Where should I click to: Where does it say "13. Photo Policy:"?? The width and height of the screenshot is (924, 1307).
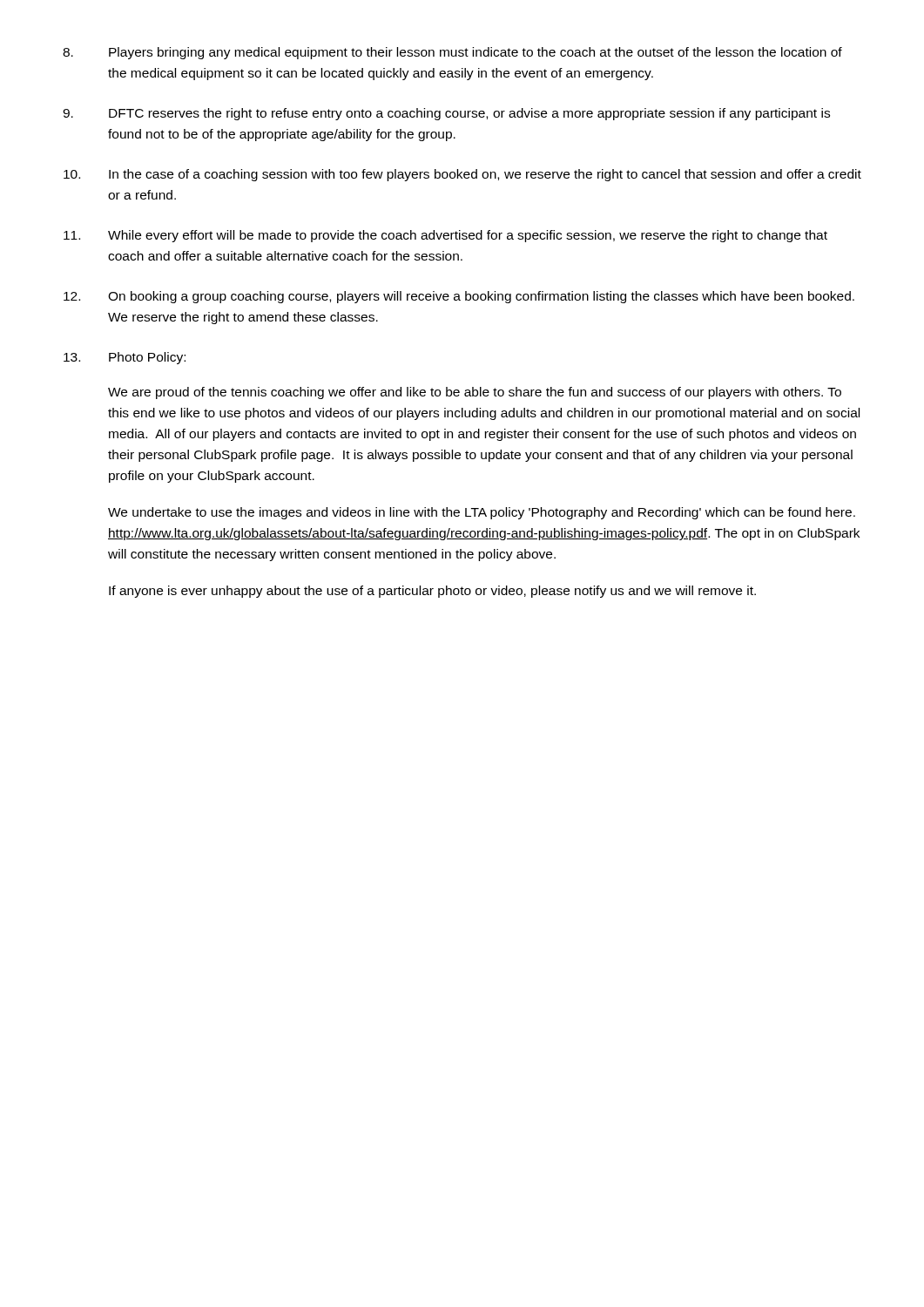click(x=125, y=357)
